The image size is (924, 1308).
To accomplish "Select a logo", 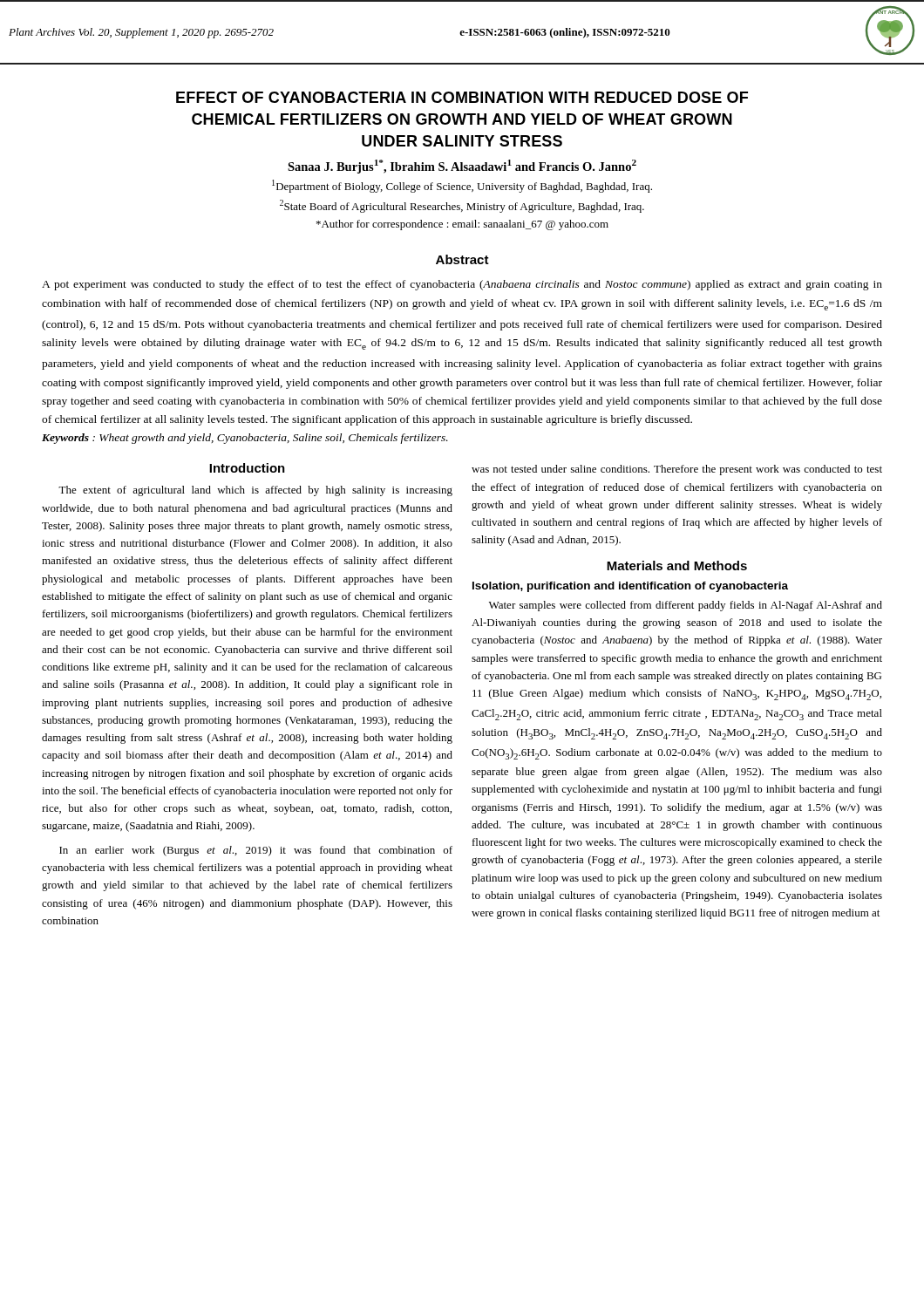I will click(x=890, y=32).
